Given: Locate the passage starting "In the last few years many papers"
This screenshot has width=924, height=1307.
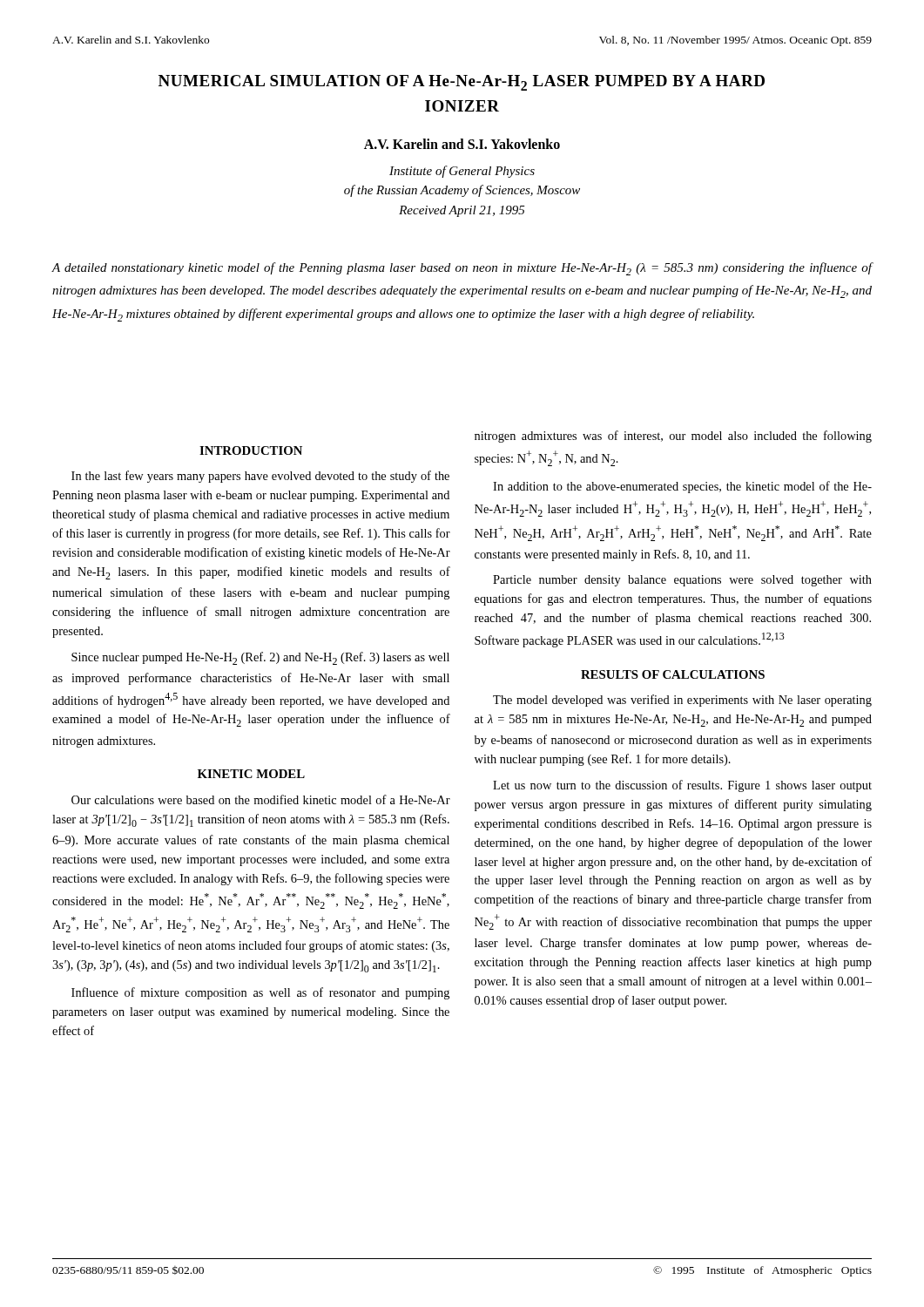Looking at the screenshot, I should point(251,609).
